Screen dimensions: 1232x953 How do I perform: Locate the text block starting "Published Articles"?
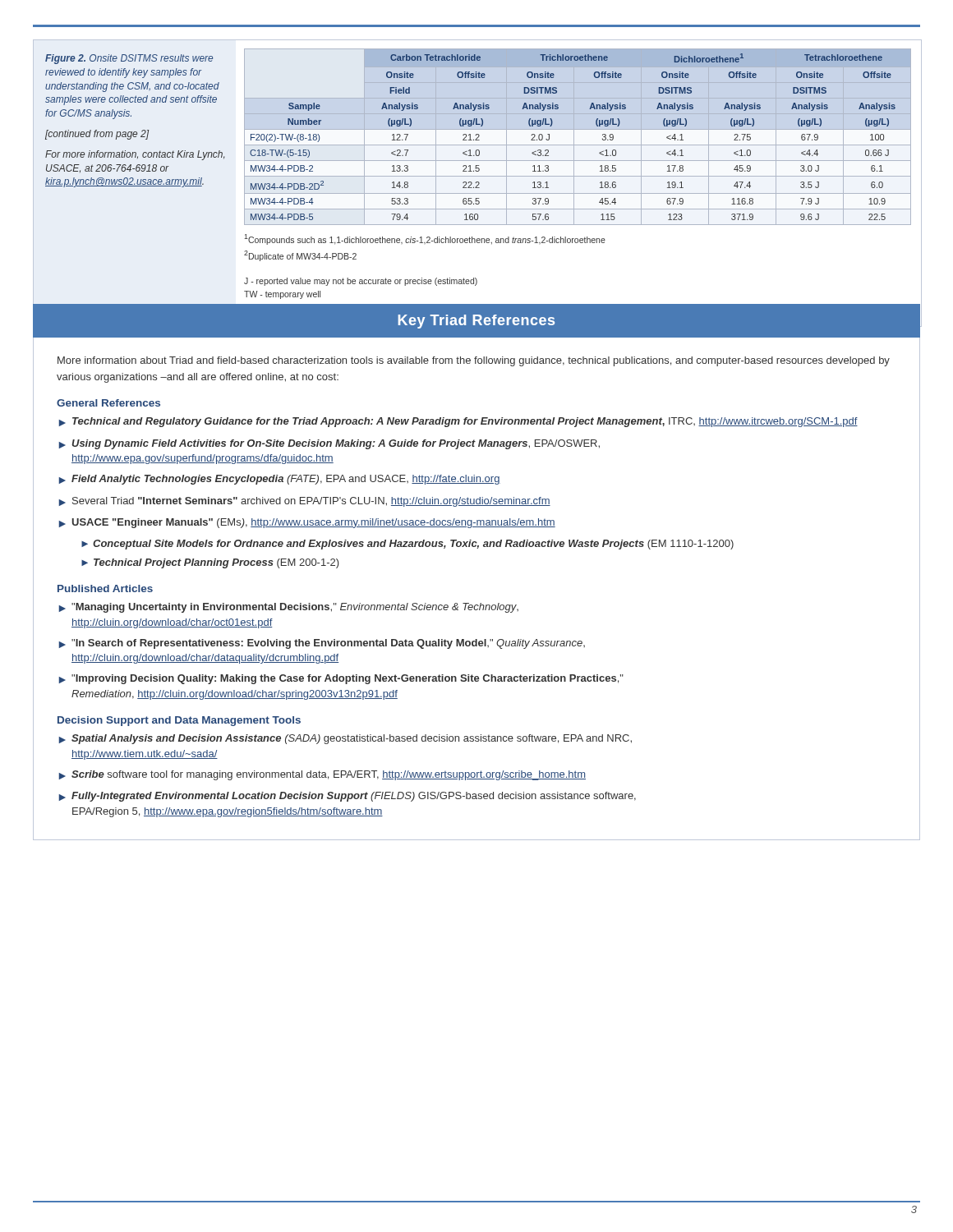pos(105,588)
